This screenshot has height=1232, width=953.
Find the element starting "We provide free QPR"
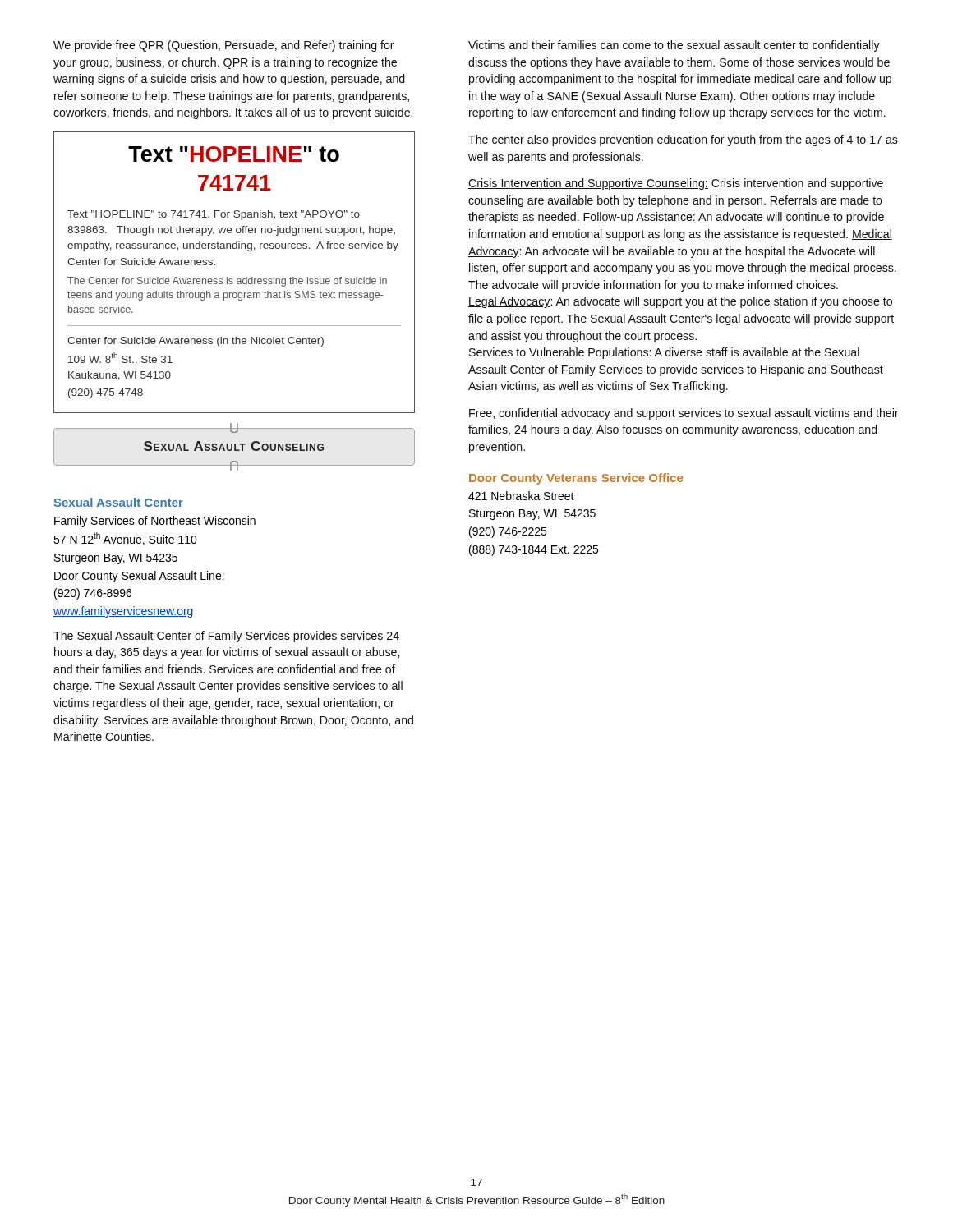[x=233, y=79]
